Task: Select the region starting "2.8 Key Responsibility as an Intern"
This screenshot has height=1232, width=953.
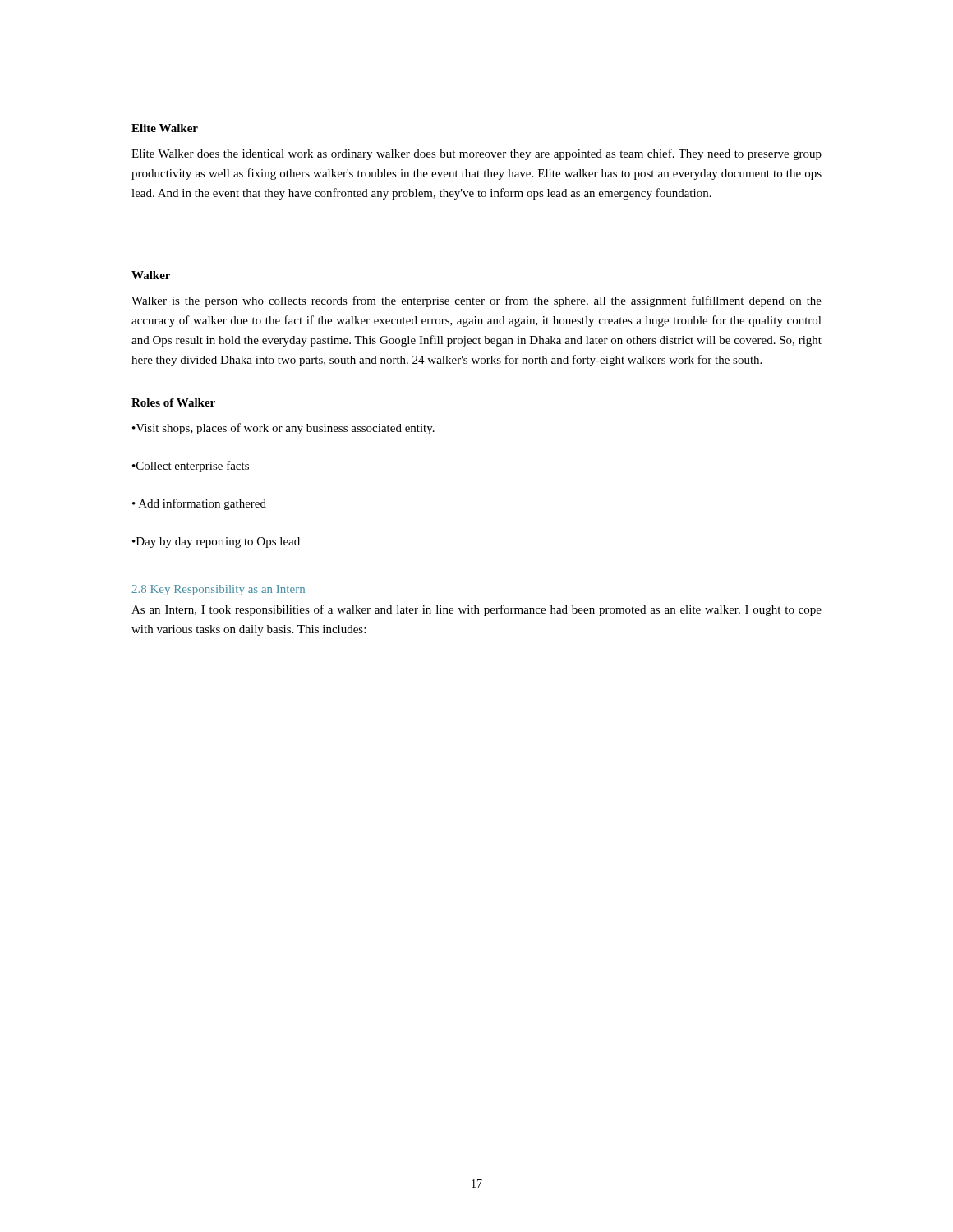Action: coord(218,589)
